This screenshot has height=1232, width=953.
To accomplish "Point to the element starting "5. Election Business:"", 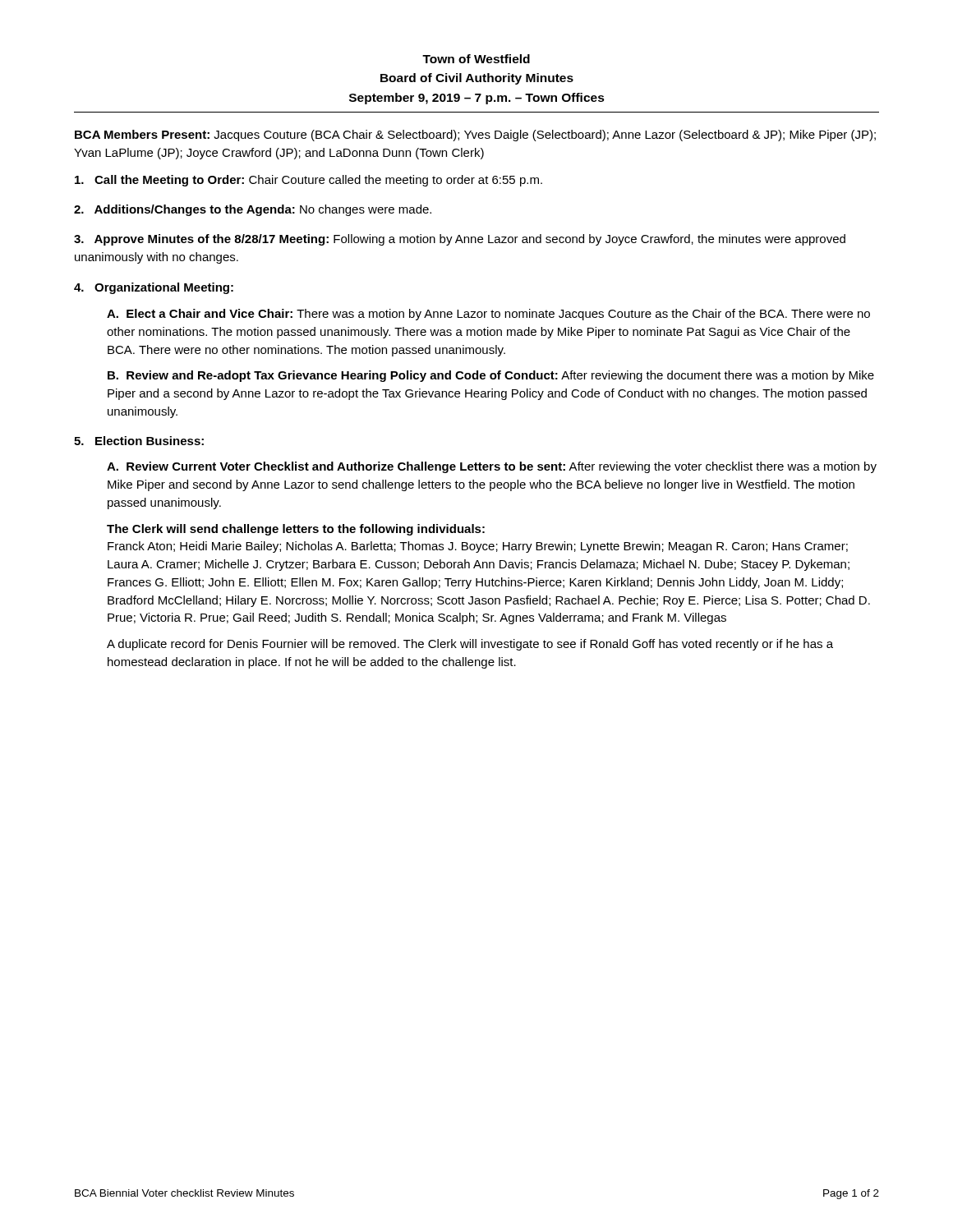I will point(139,440).
